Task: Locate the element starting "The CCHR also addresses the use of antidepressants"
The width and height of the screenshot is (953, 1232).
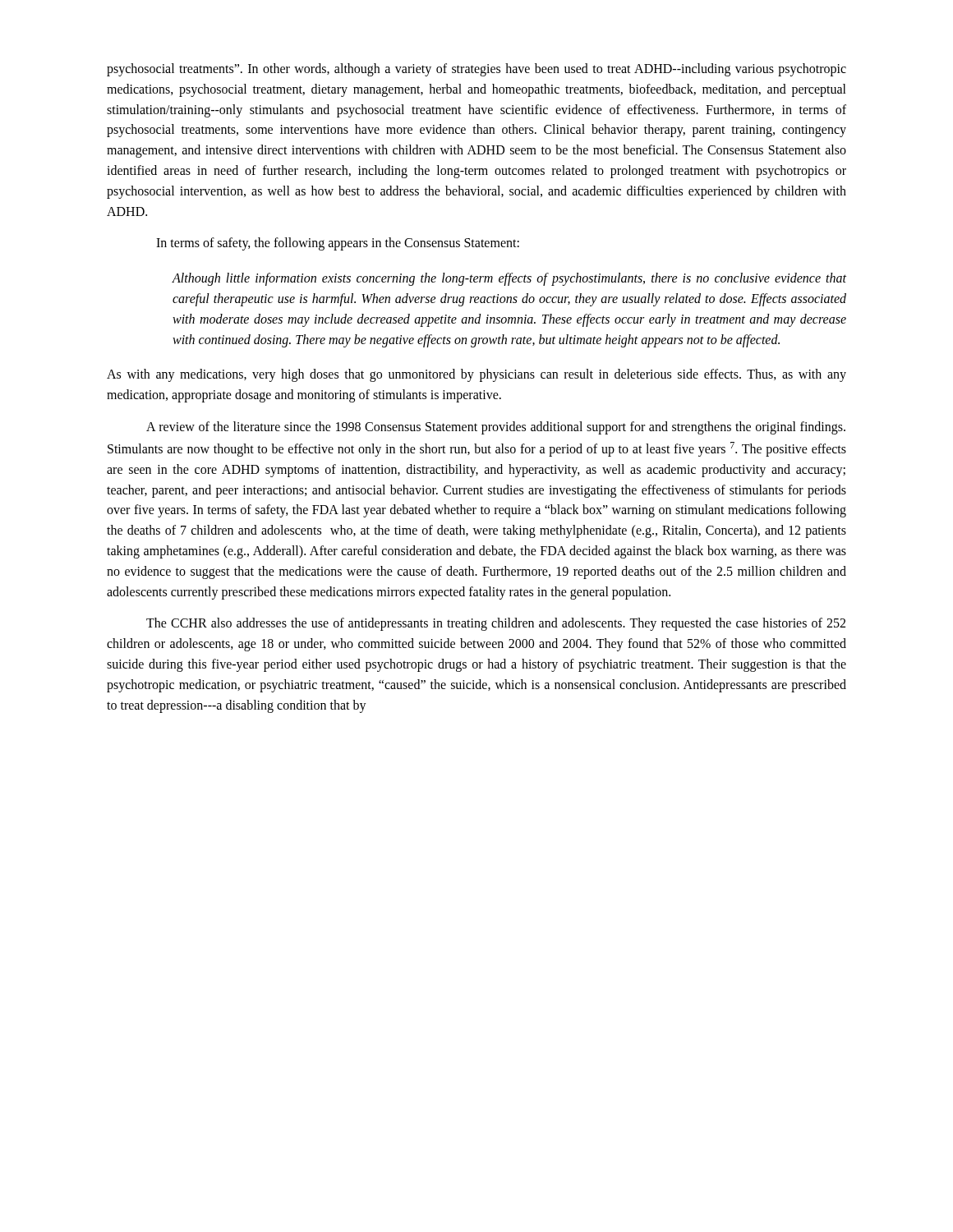Action: [476, 664]
